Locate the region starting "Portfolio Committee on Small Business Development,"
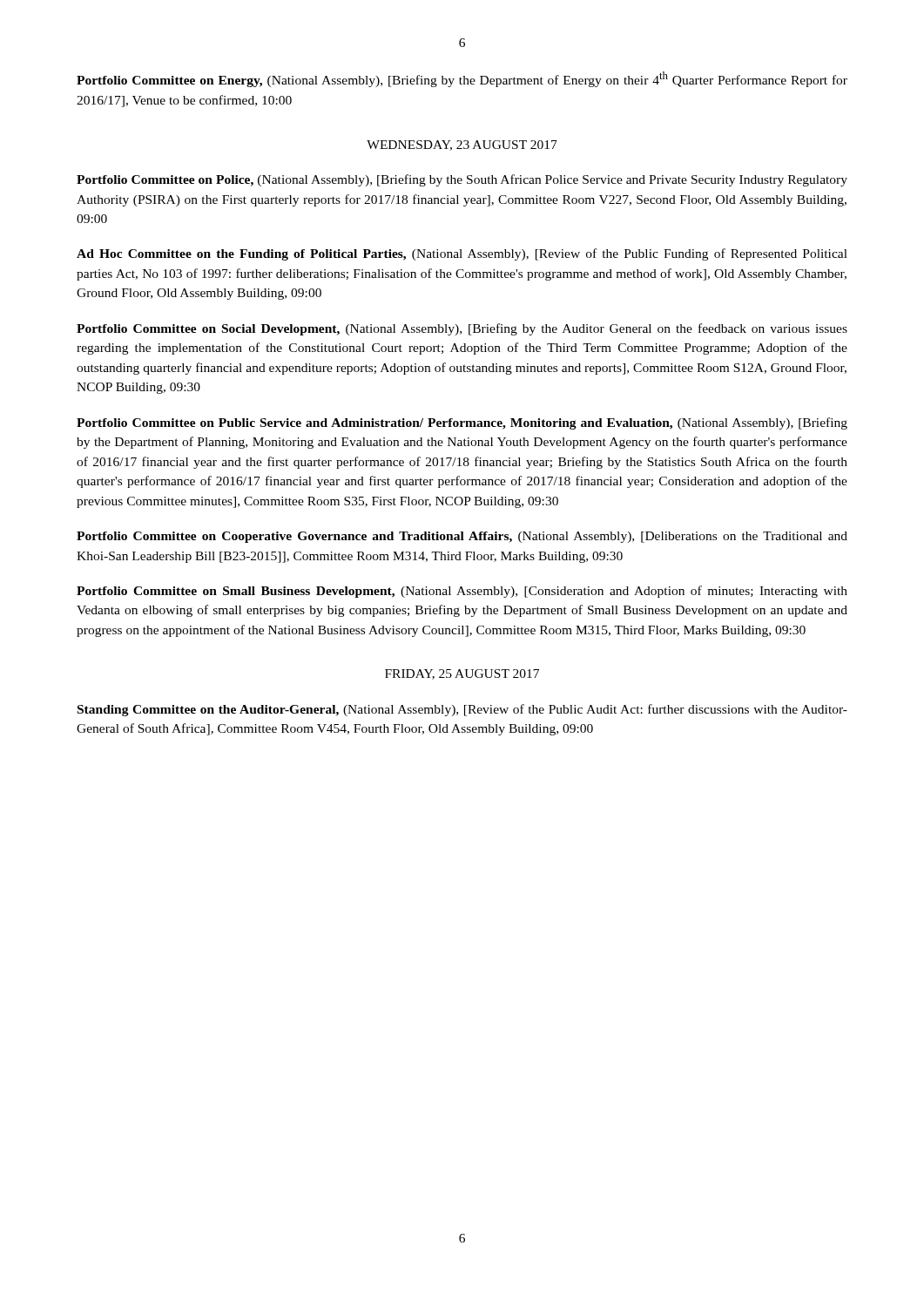Image resolution: width=924 pixels, height=1307 pixels. pyautogui.click(x=462, y=610)
